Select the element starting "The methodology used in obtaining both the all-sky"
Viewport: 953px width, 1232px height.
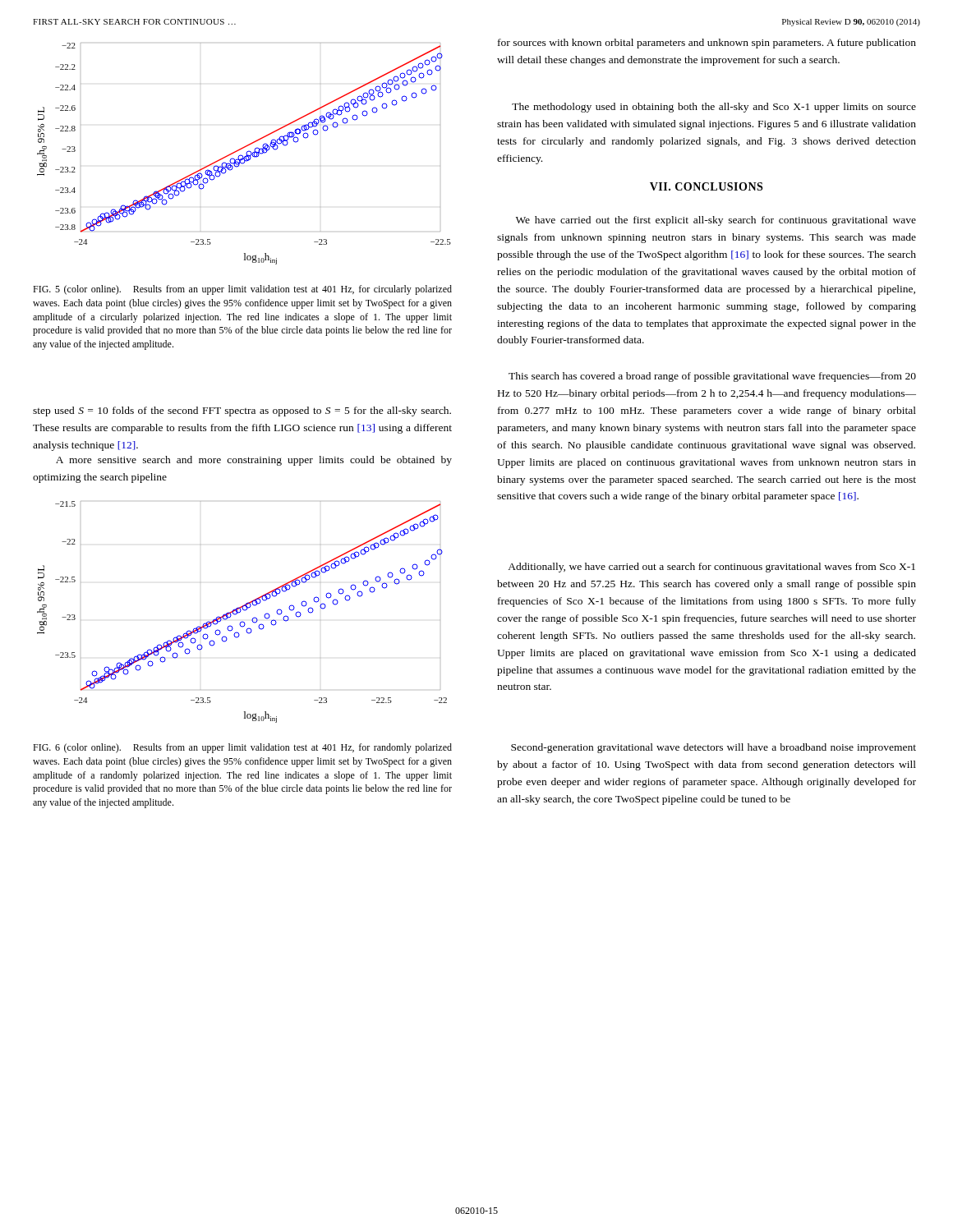[x=707, y=132]
